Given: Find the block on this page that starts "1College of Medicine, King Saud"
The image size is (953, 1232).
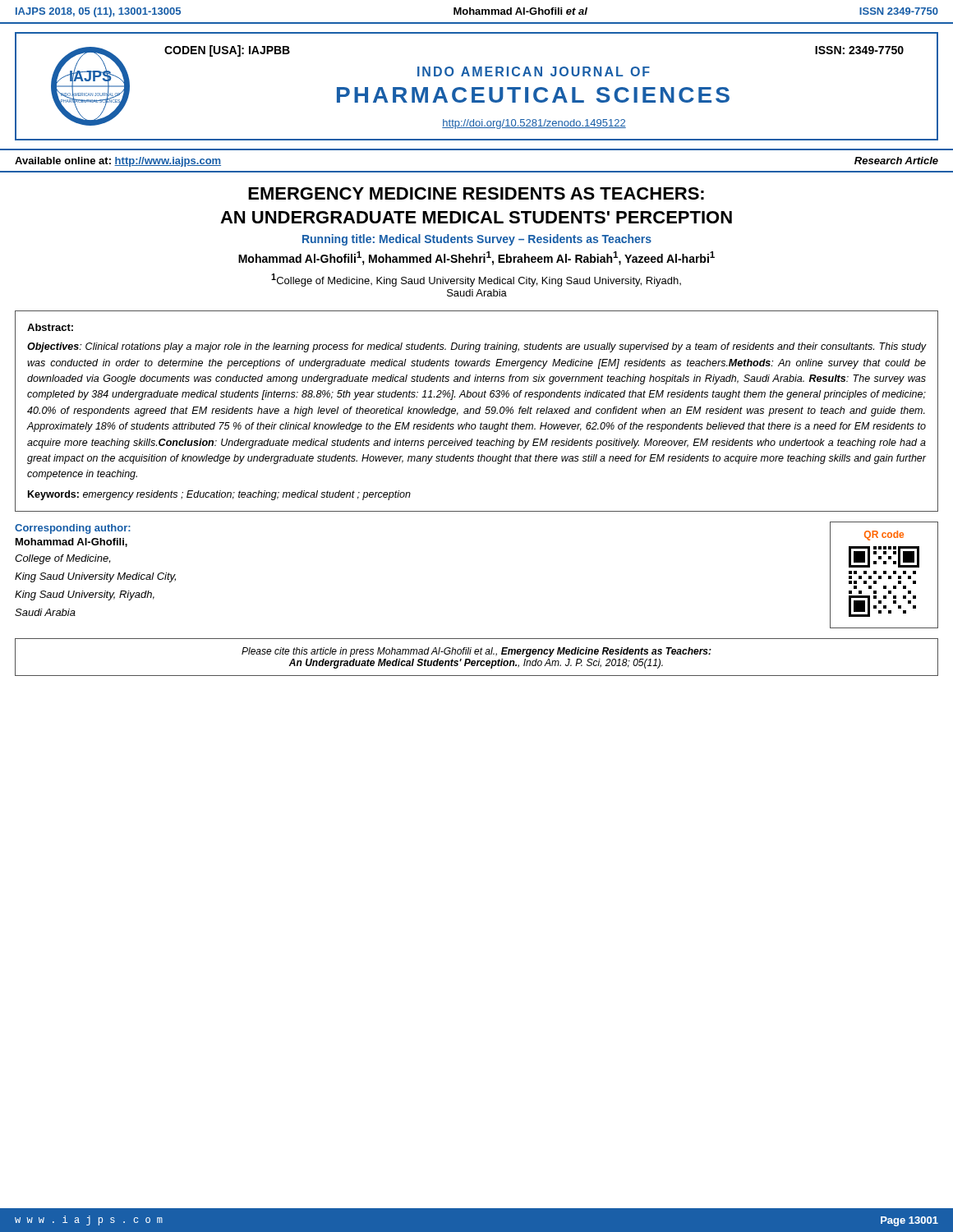Looking at the screenshot, I should (x=476, y=285).
